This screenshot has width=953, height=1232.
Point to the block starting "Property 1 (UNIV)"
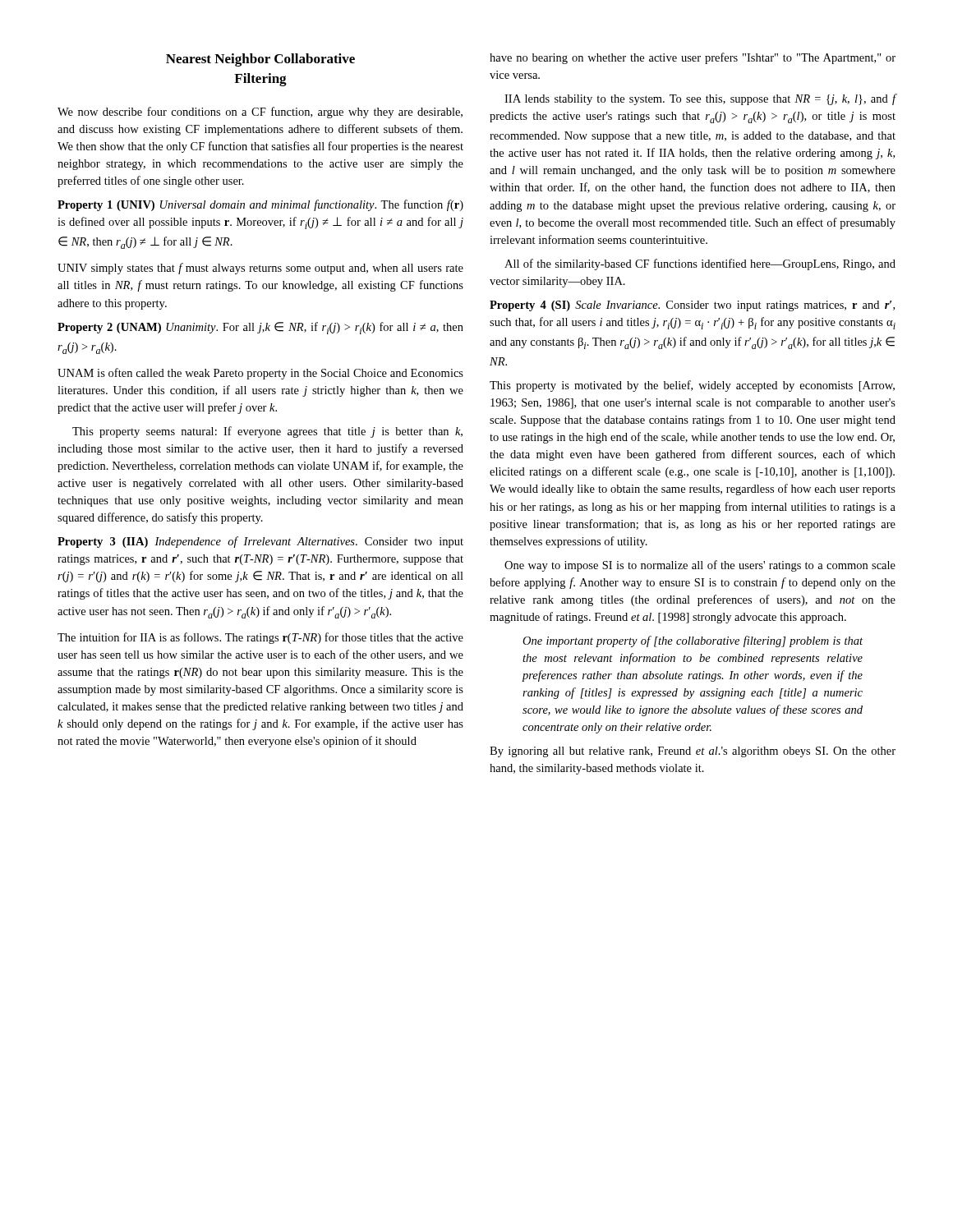260,225
